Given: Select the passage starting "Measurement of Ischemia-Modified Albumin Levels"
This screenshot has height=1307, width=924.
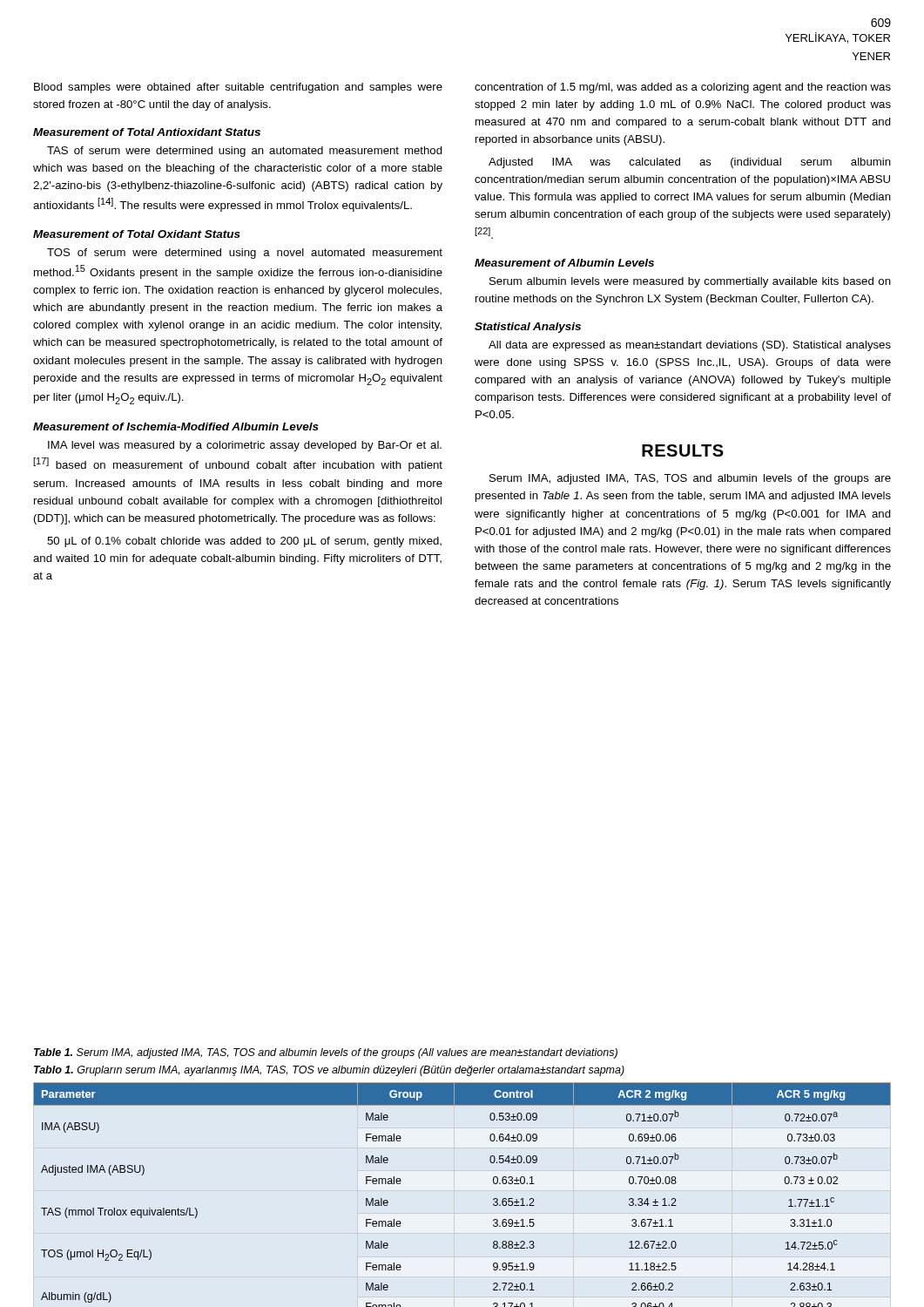Looking at the screenshot, I should point(176,427).
